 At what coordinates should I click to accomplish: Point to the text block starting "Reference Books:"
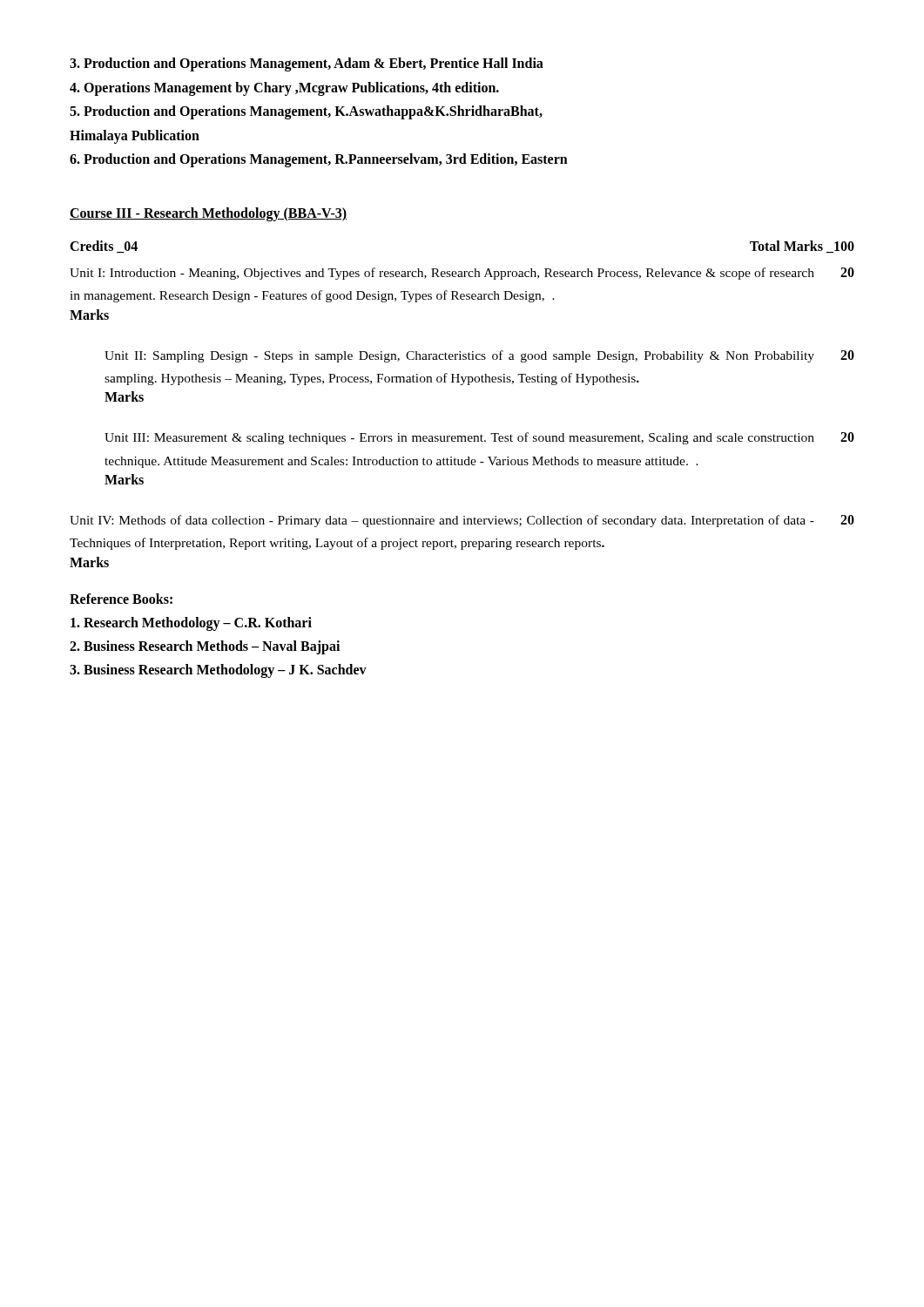(x=122, y=599)
